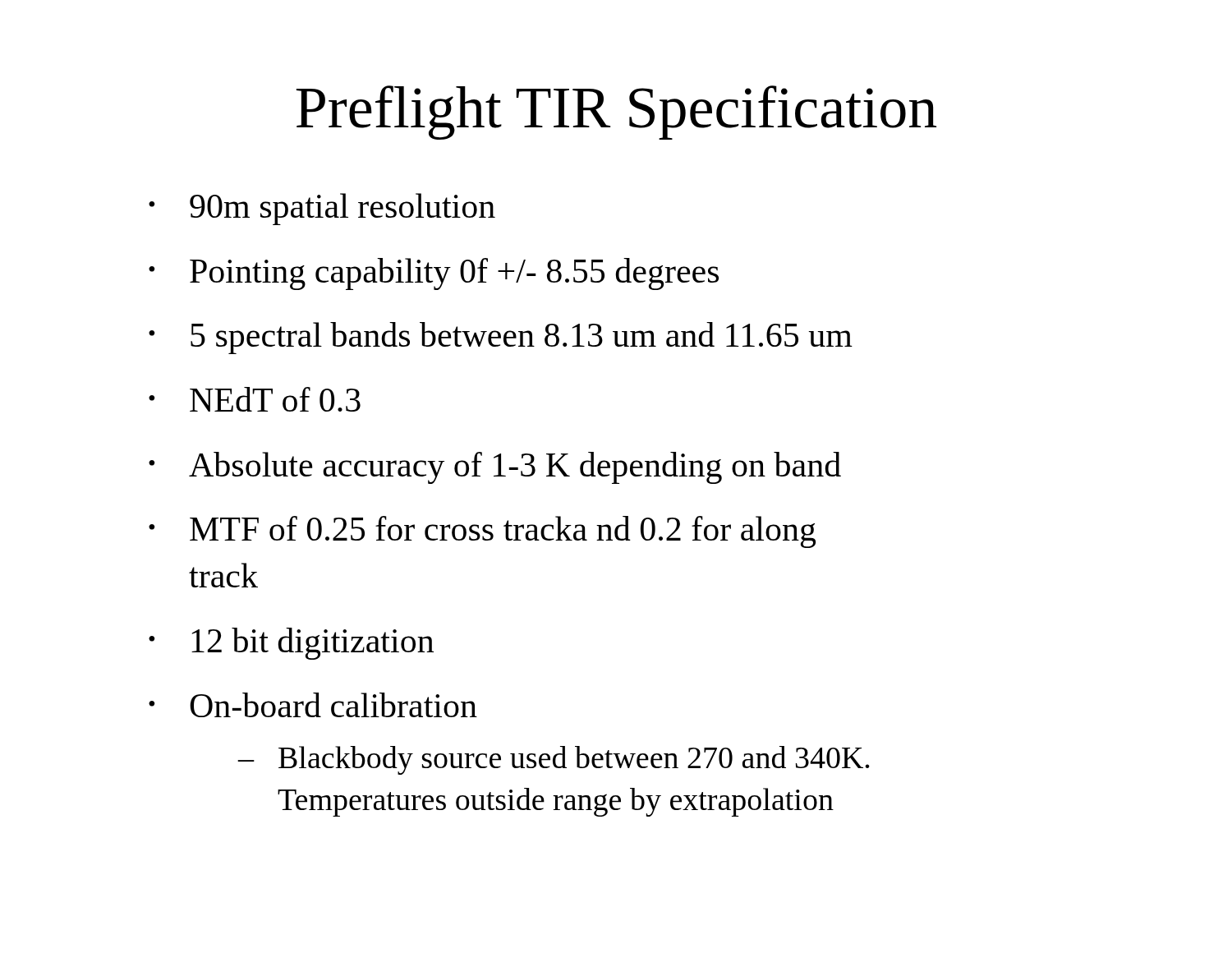The height and width of the screenshot is (953, 1232).
Task: Select the list item containing "• Absolute accuracy of 1-3 K depending on"
Action: click(649, 465)
